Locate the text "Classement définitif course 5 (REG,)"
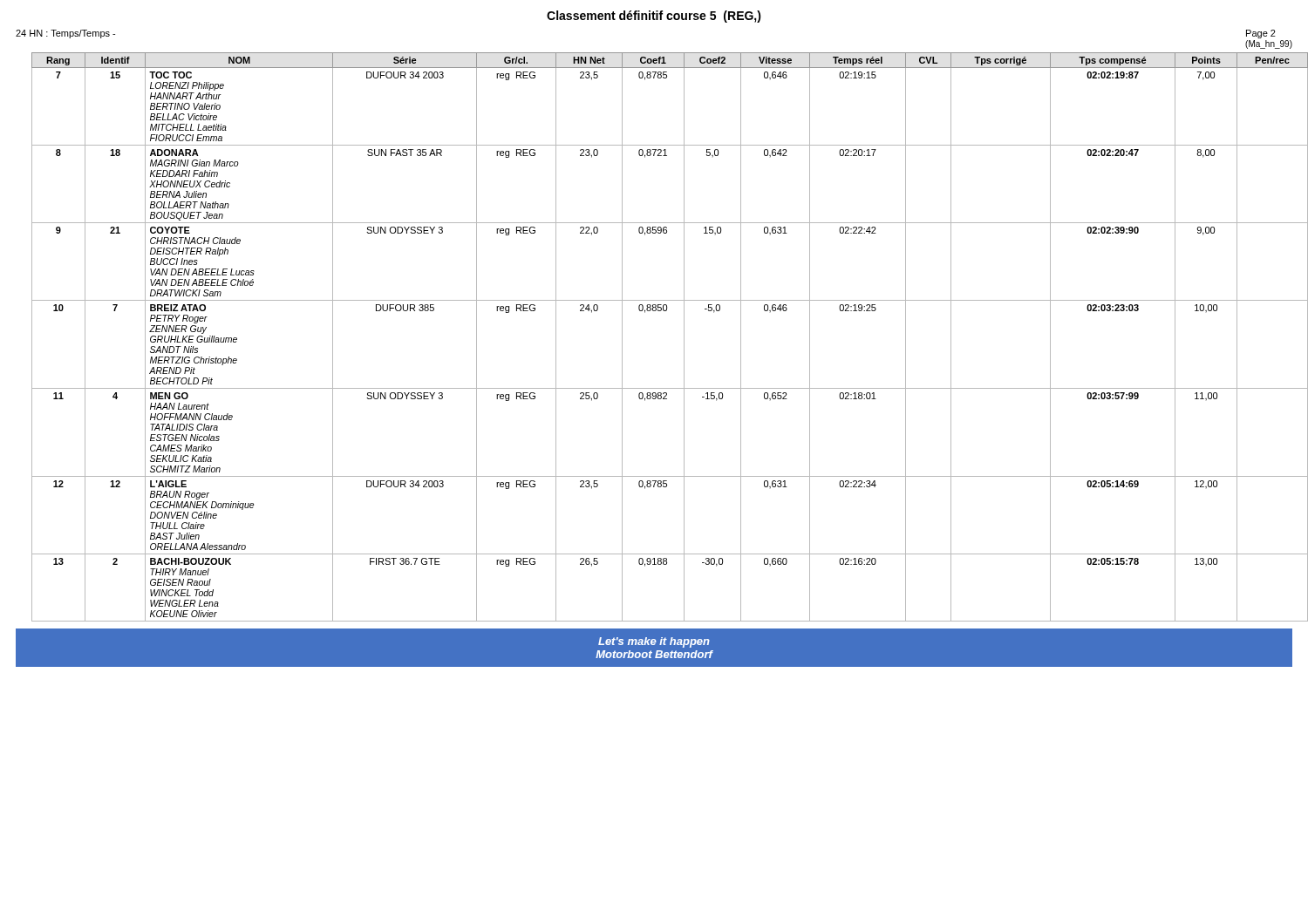This screenshot has width=1308, height=924. [654, 16]
